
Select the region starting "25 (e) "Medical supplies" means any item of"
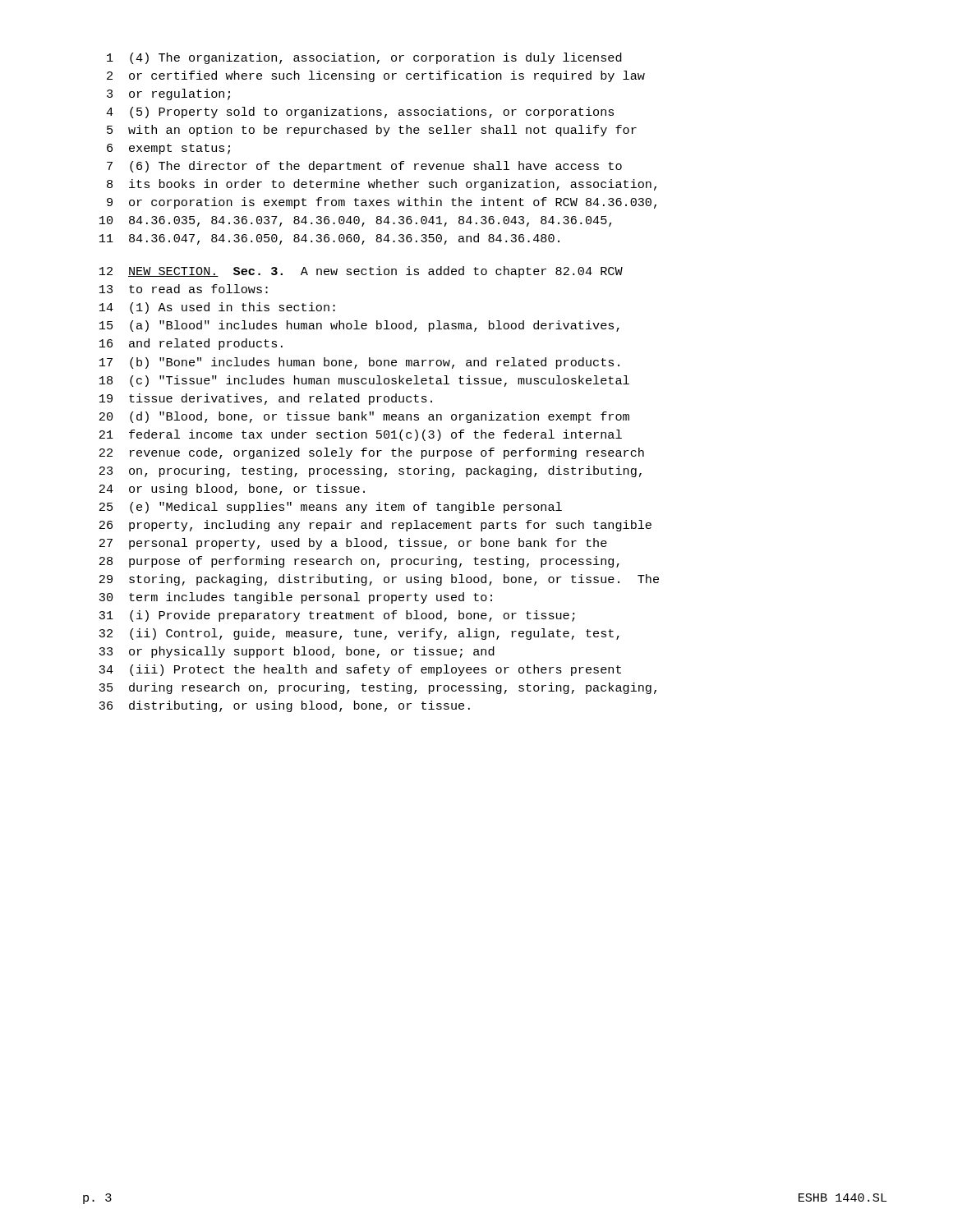point(485,553)
